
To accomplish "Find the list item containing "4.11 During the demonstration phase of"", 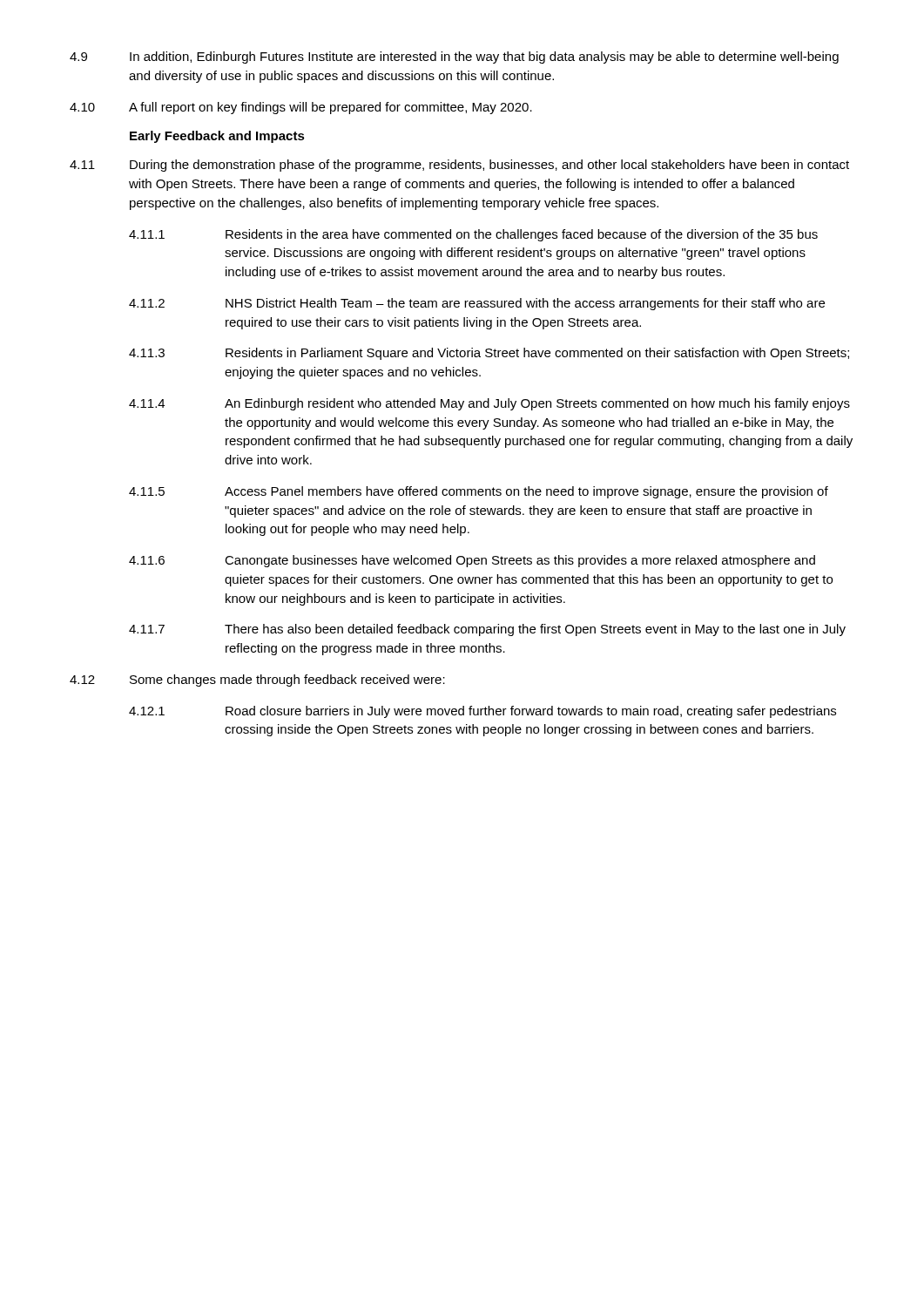I will click(462, 184).
